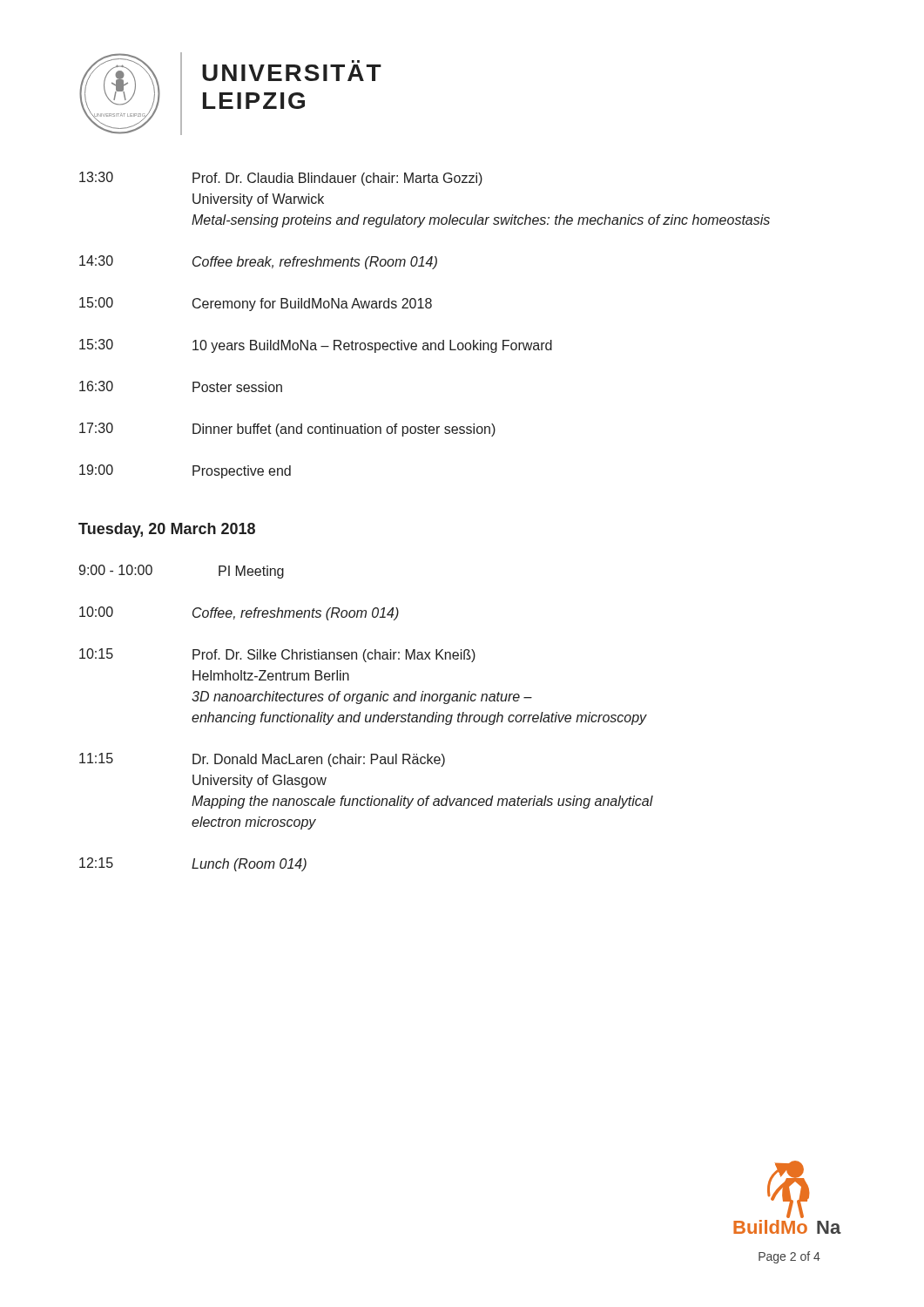
Task: Find the list item with the text "19:00 Prospective end"
Action: [x=185, y=471]
